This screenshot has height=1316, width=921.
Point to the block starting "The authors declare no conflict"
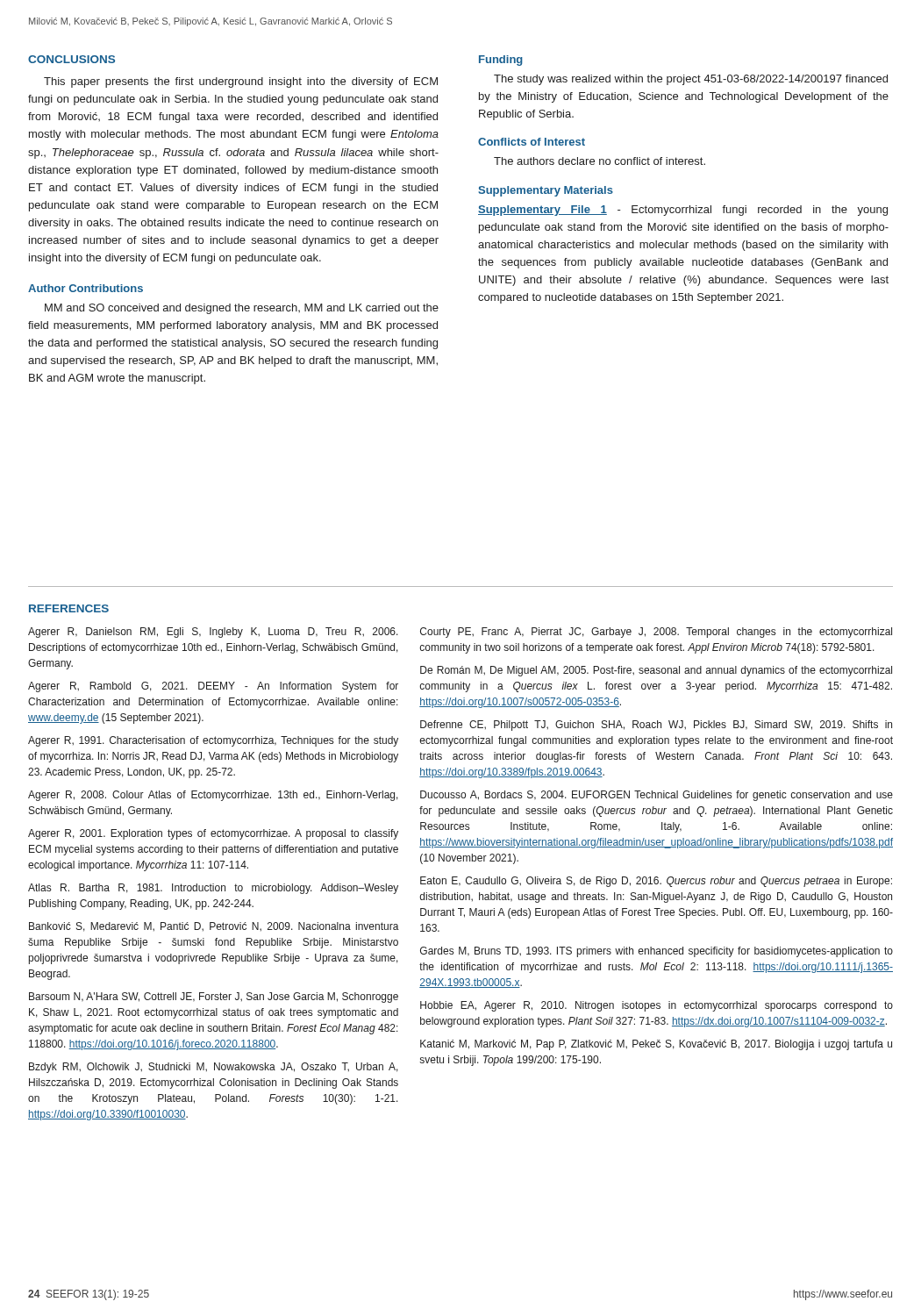point(683,162)
